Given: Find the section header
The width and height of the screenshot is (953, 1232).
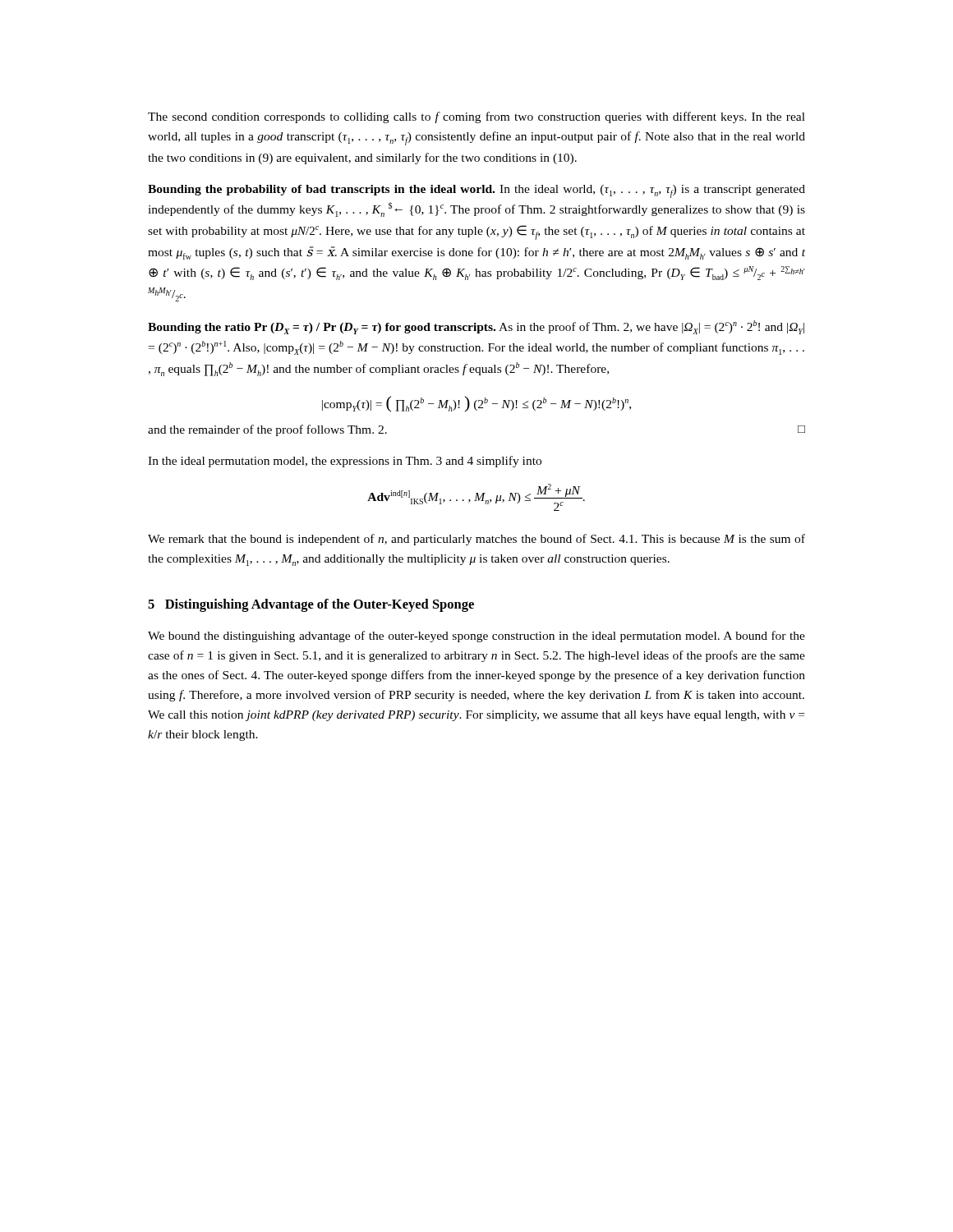Looking at the screenshot, I should tap(311, 604).
